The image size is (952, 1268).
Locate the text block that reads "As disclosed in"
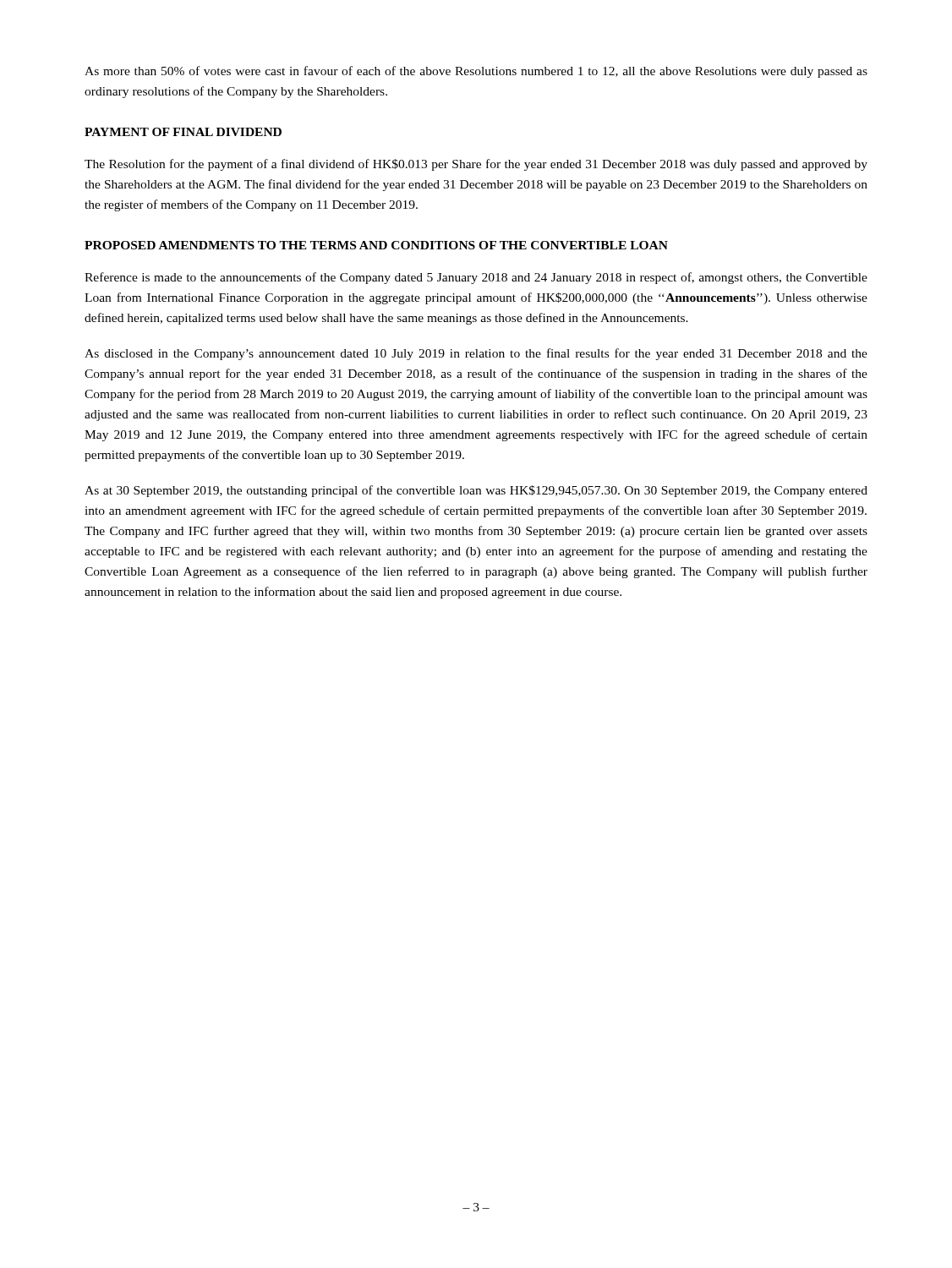pos(476,404)
